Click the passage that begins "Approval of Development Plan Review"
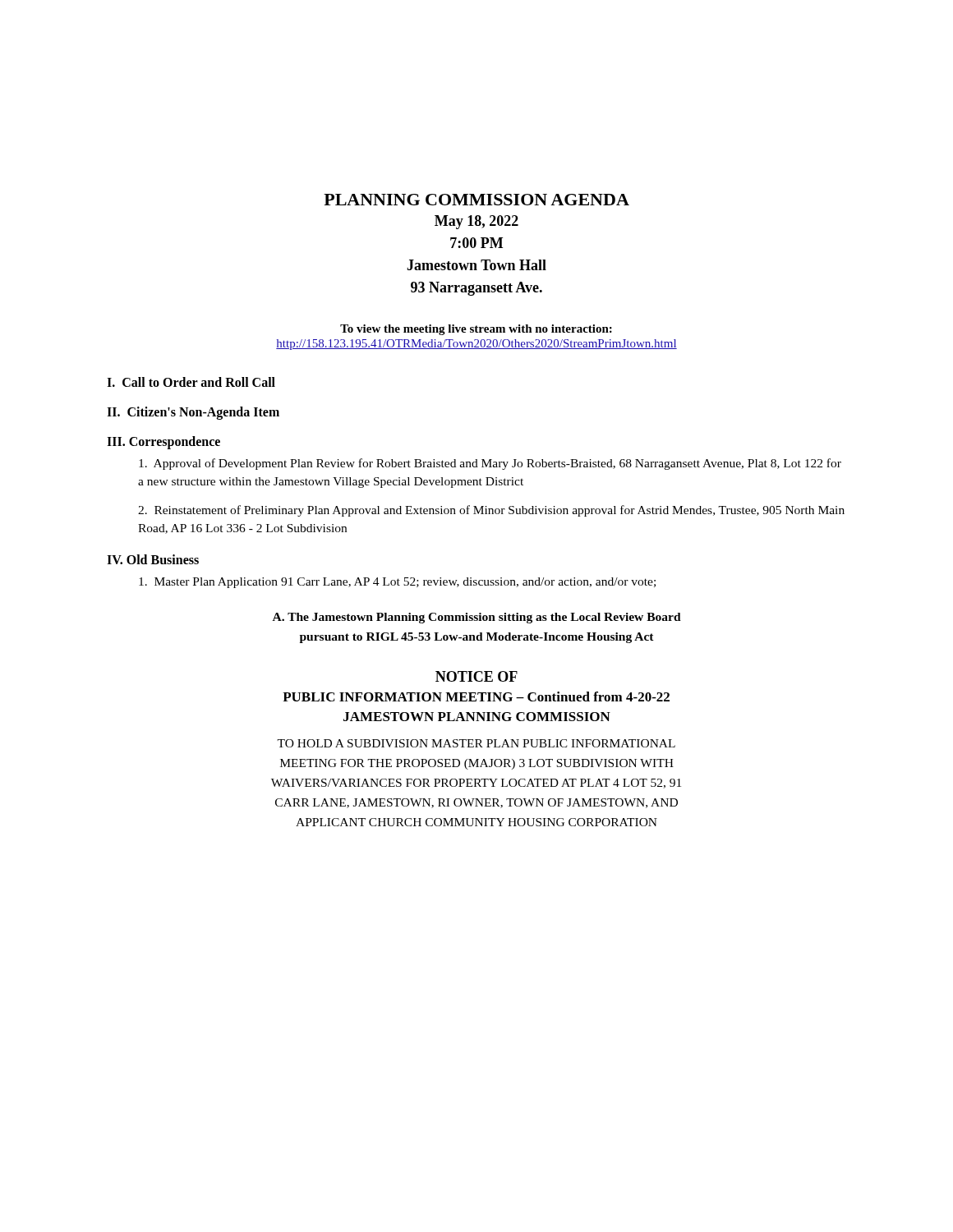Screen dimensions: 1232x953 pyautogui.click(x=490, y=472)
